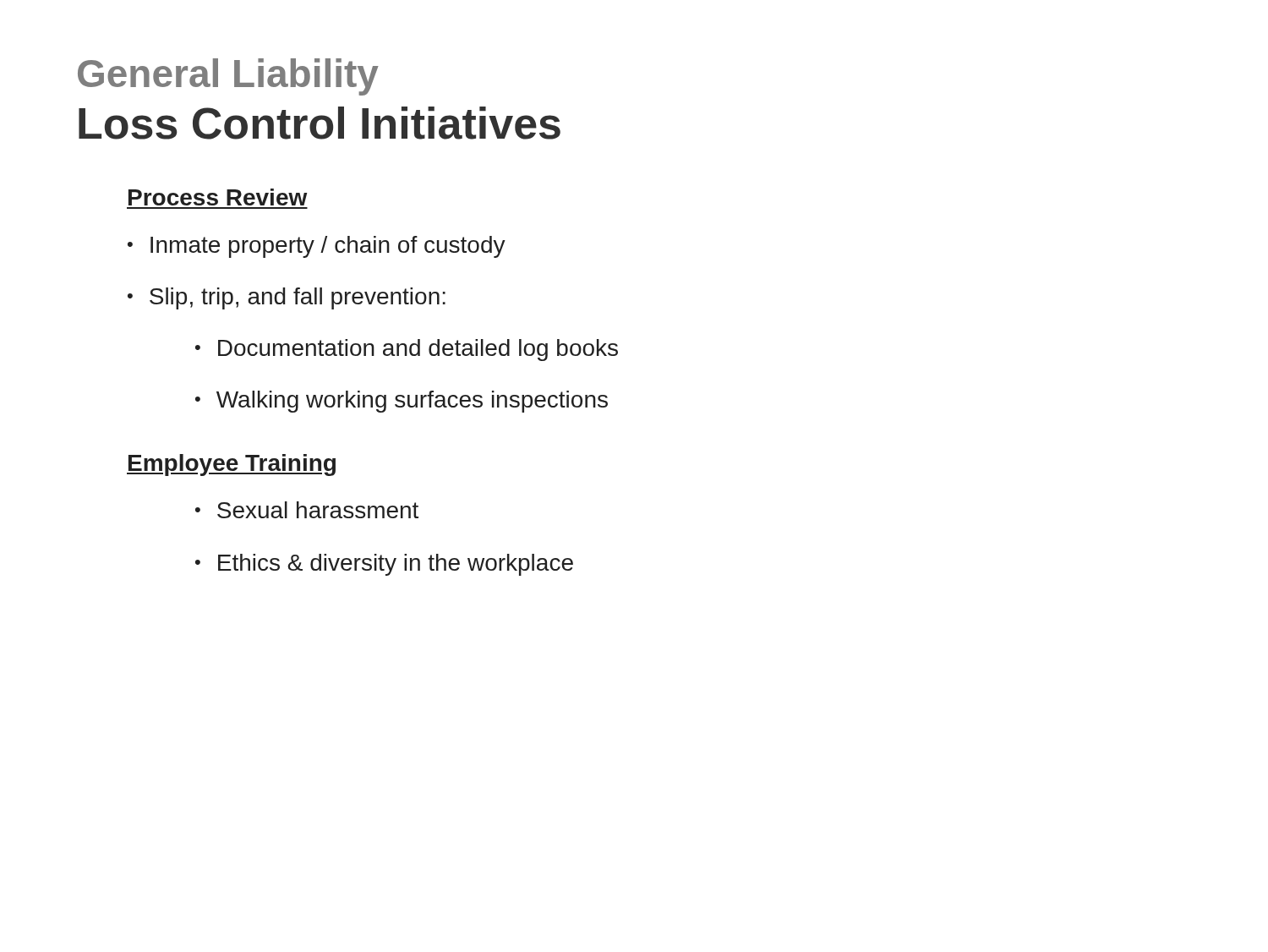The image size is (1268, 952).
Task: Point to the passage starting "• Sexual harassment"
Action: pos(307,511)
